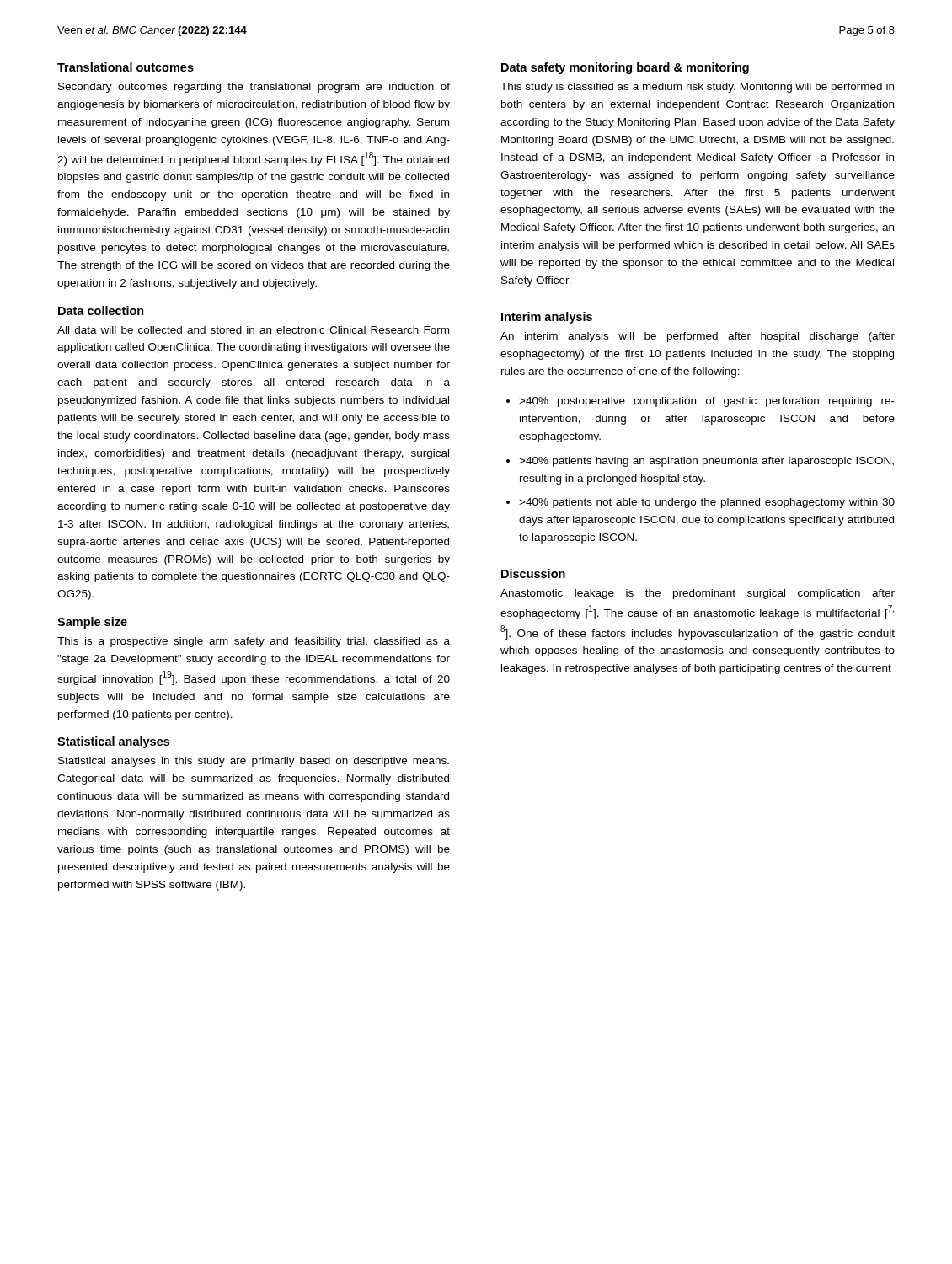
Task: Select the block starting "Interim analysis"
Action: [547, 318]
